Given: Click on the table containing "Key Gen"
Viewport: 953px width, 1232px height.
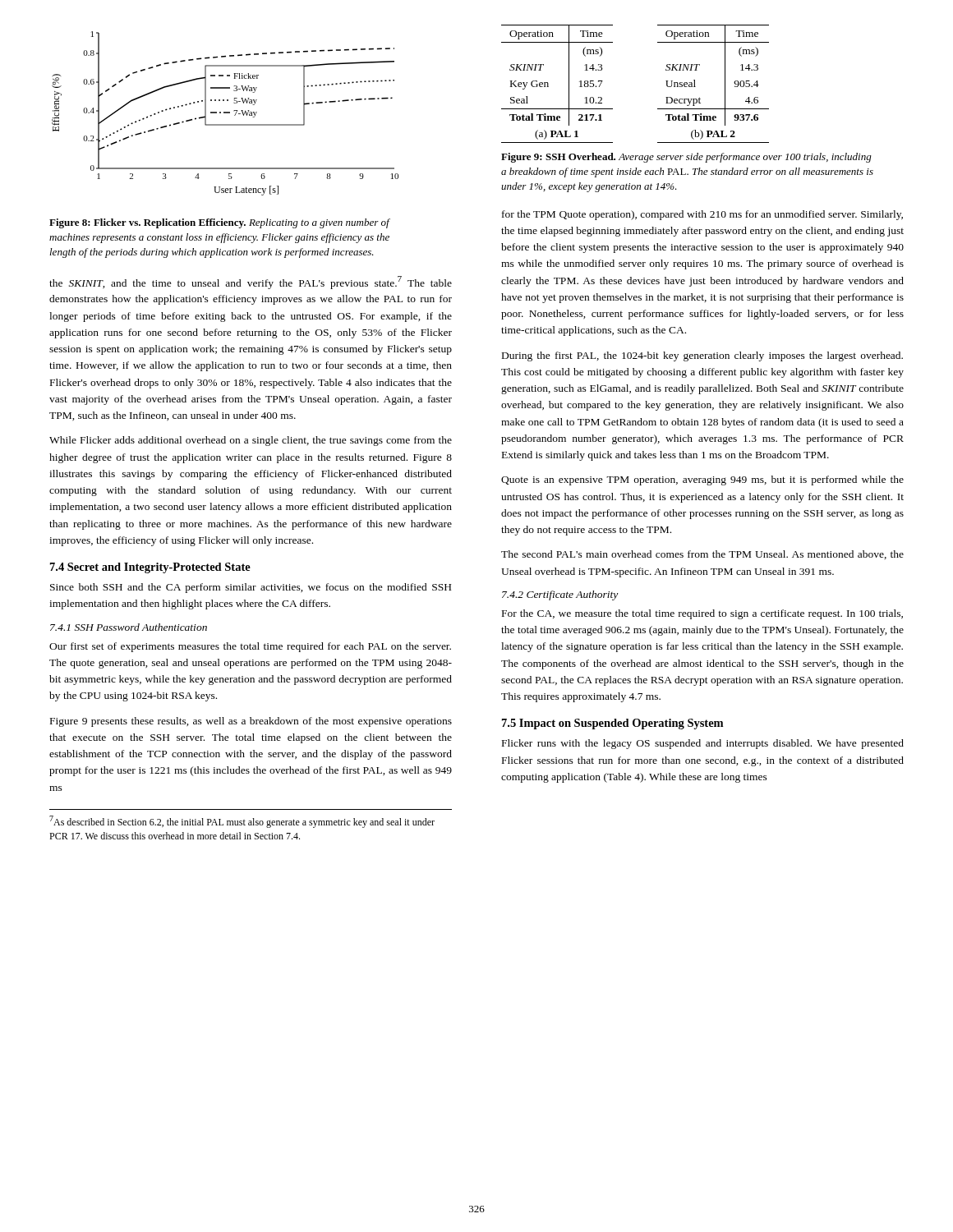Looking at the screenshot, I should tap(702, 84).
